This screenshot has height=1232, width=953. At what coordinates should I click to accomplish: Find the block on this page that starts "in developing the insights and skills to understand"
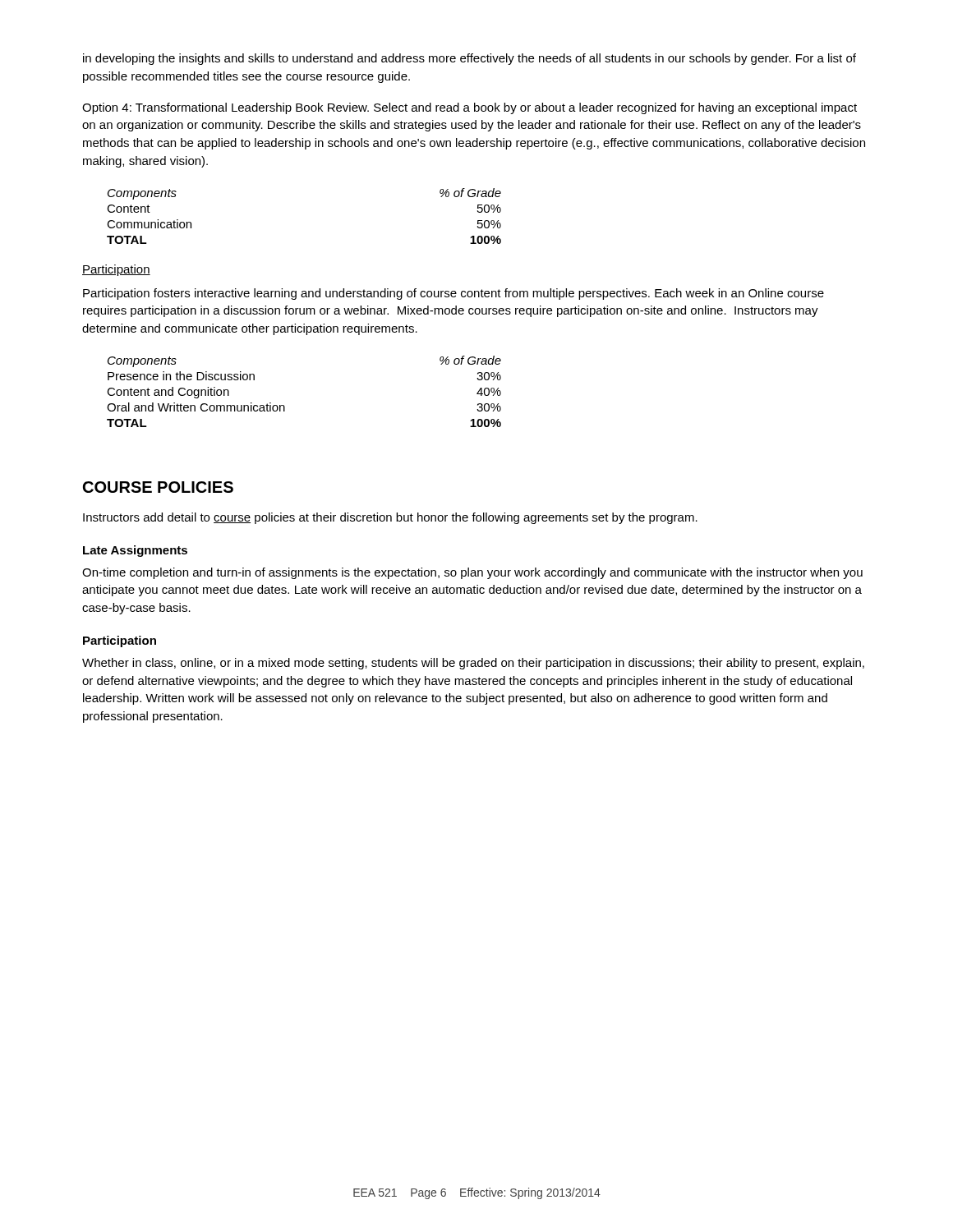(x=469, y=67)
